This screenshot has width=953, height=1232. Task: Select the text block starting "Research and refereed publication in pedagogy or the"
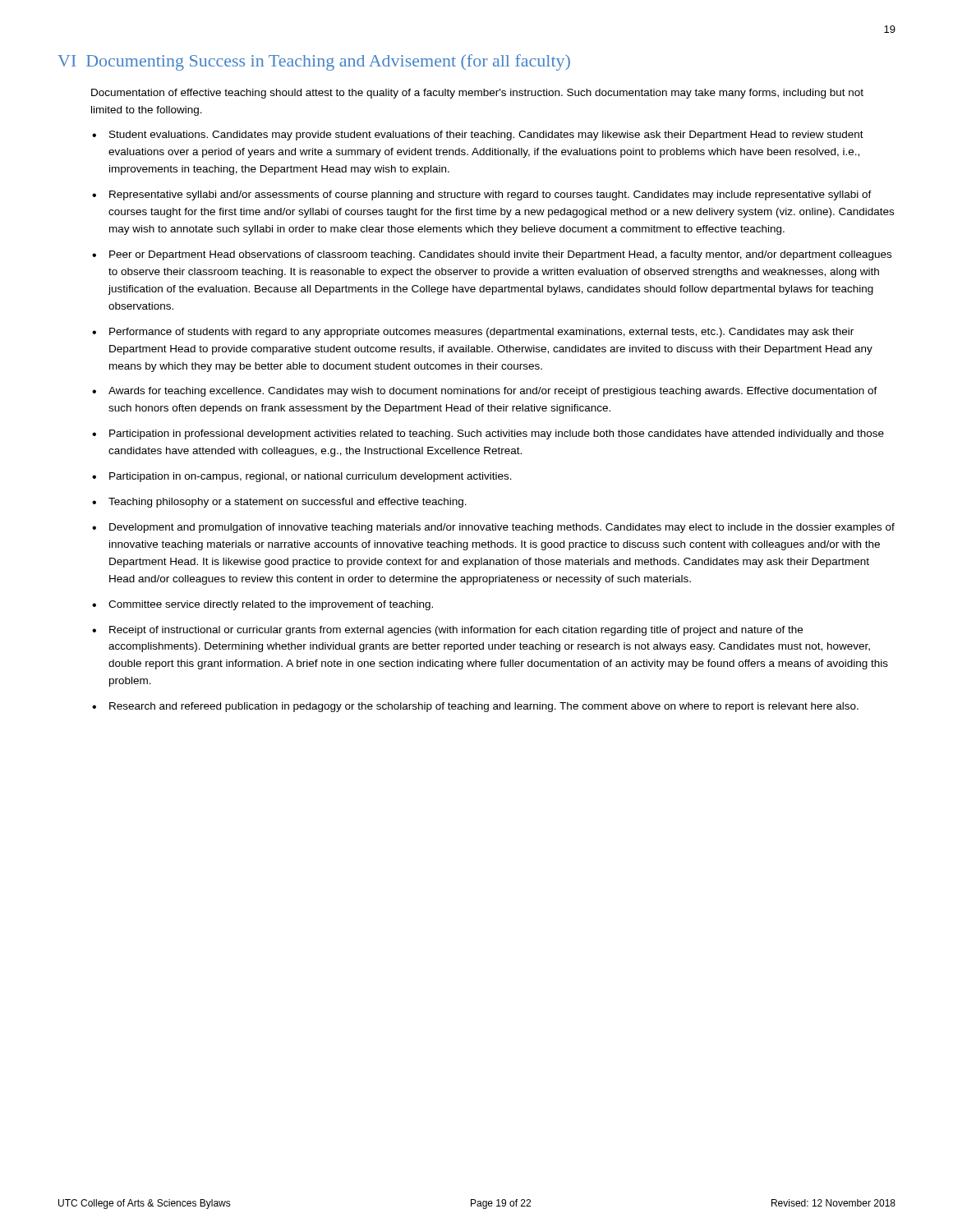point(484,706)
